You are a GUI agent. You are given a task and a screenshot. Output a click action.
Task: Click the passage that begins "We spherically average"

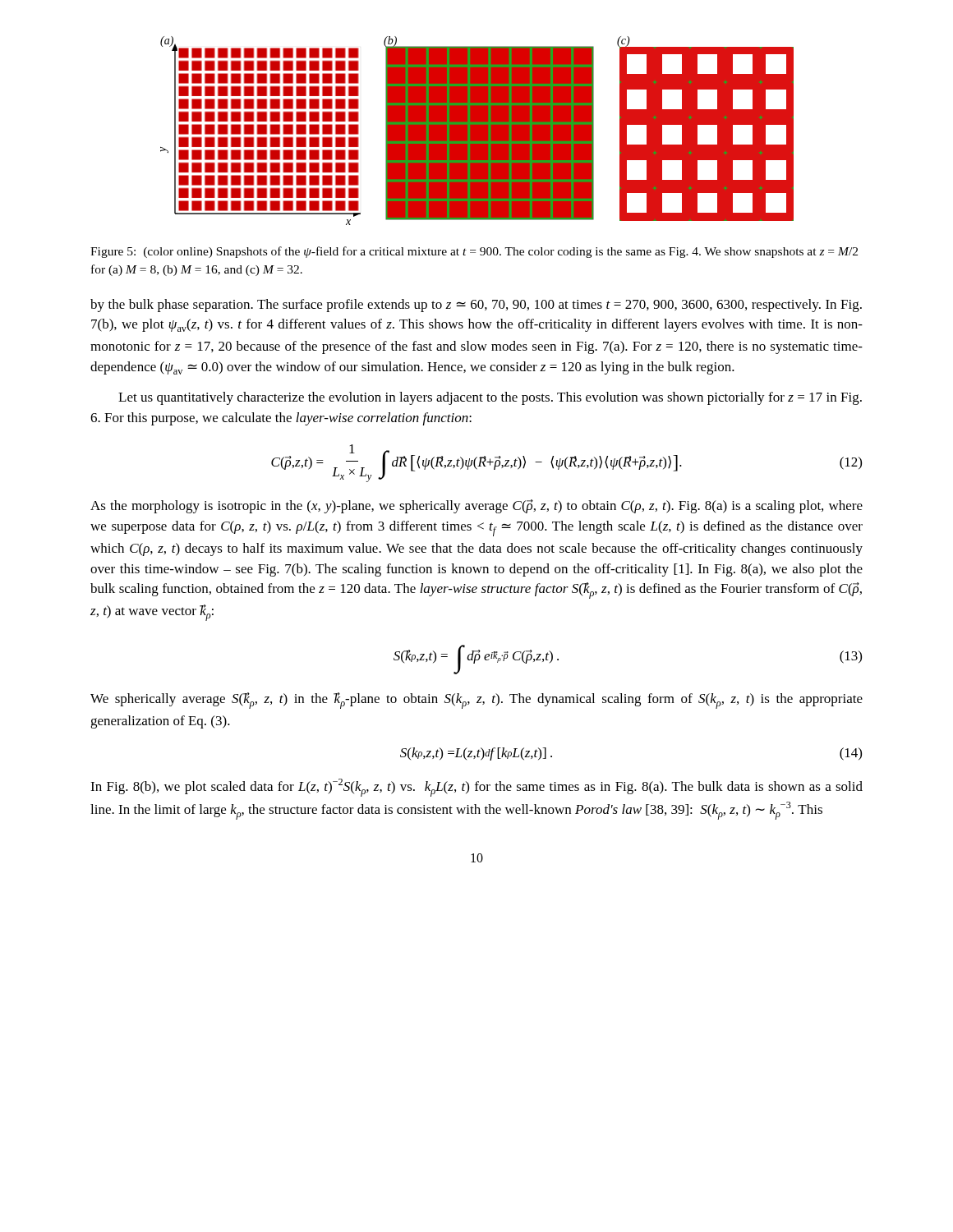(x=476, y=710)
